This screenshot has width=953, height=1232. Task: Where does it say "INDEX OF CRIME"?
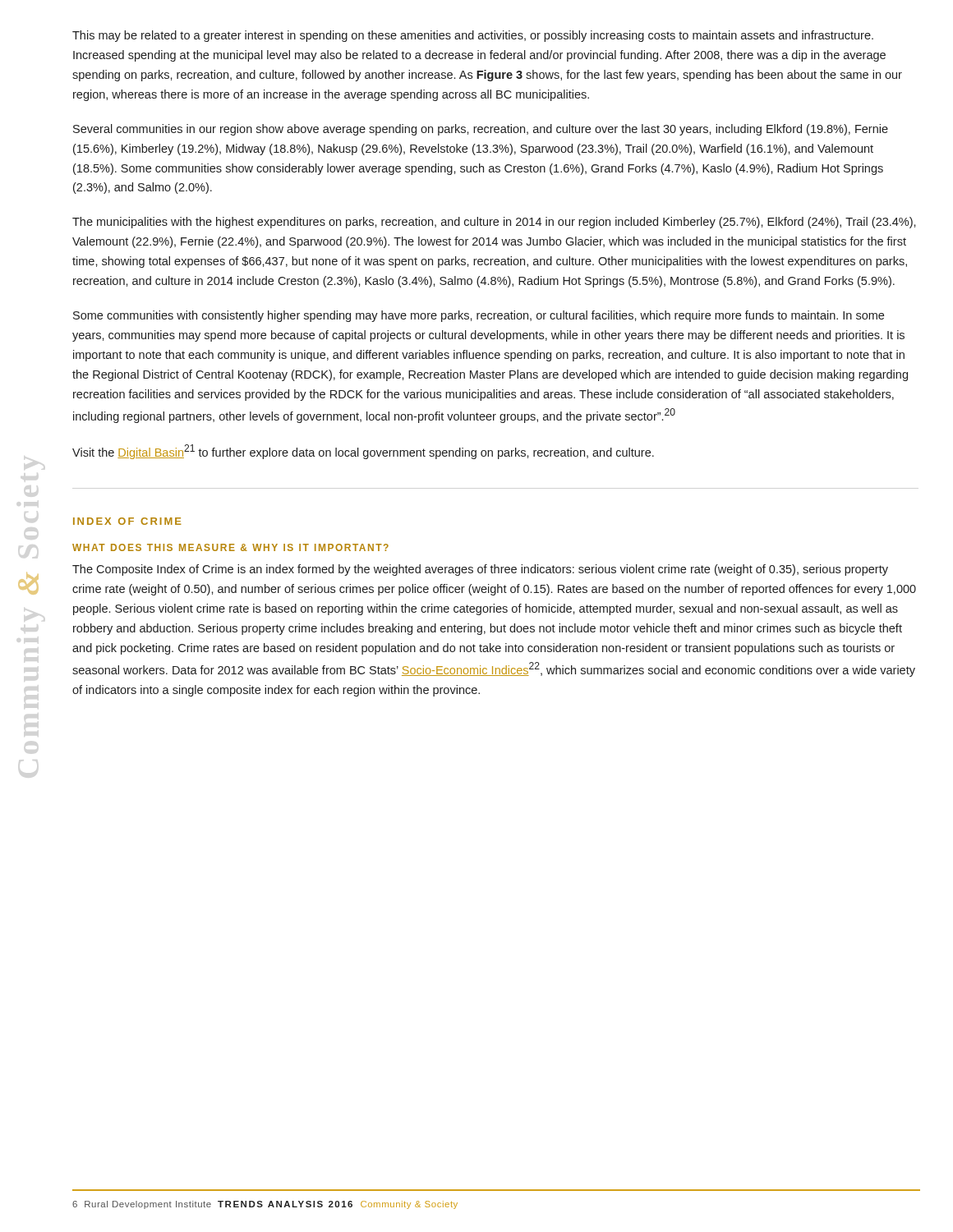pos(128,521)
